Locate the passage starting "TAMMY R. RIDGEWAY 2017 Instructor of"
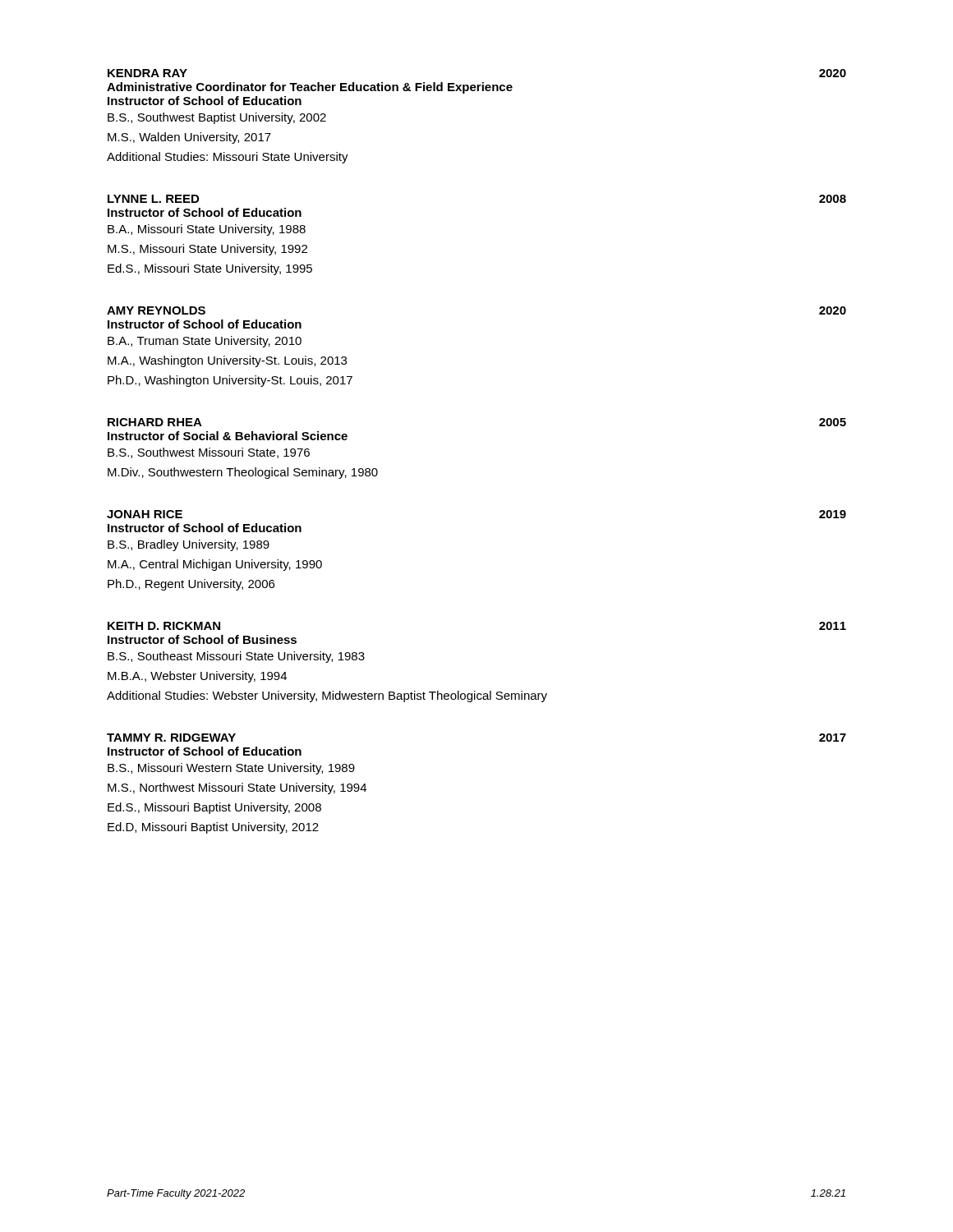953x1232 pixels. tap(176, 737)
